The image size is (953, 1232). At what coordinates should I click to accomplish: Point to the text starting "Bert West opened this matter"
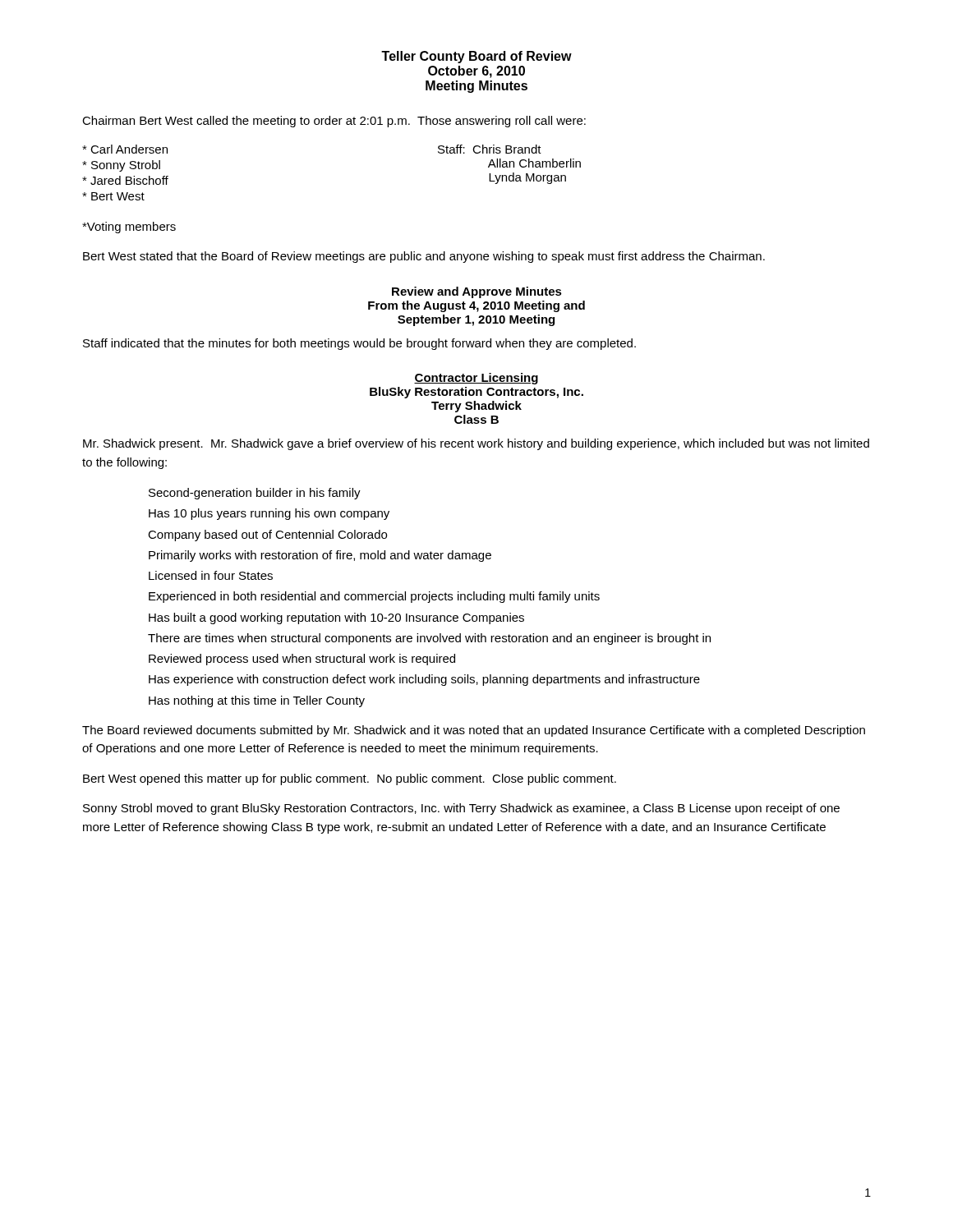pyautogui.click(x=350, y=778)
